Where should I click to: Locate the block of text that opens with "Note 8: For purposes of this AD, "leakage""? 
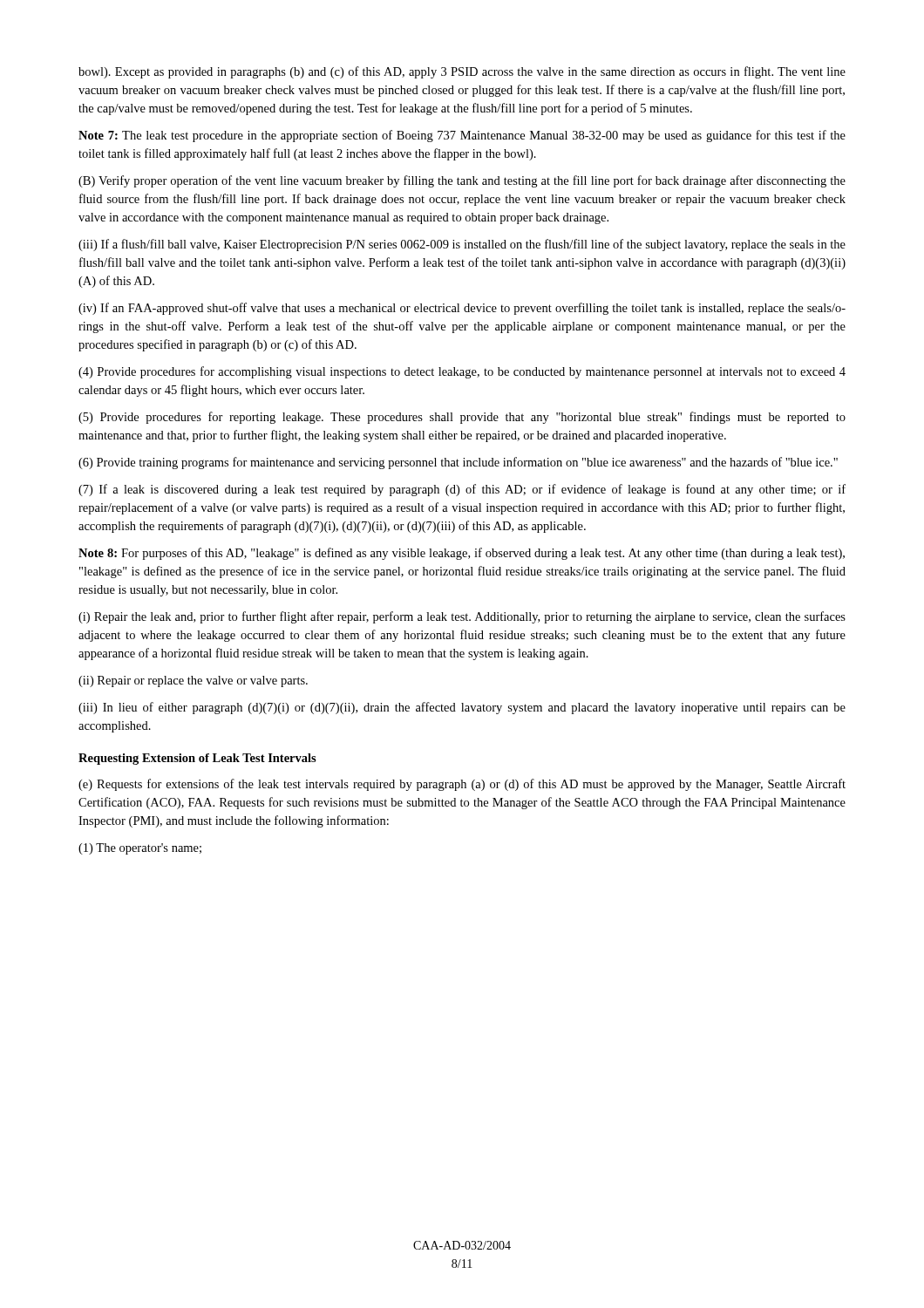[462, 572]
